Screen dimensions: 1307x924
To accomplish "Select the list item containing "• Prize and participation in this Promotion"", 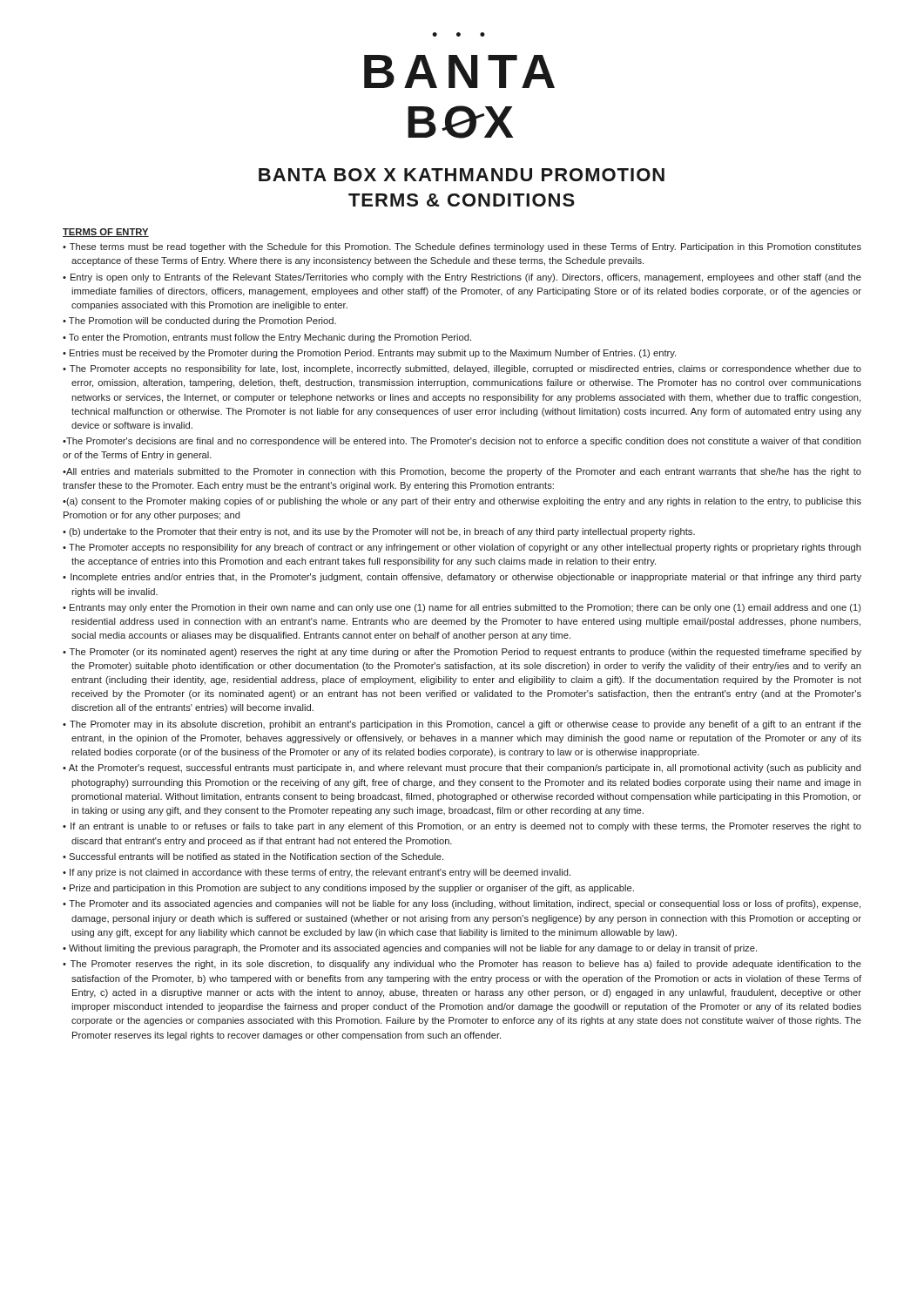I will (349, 888).
